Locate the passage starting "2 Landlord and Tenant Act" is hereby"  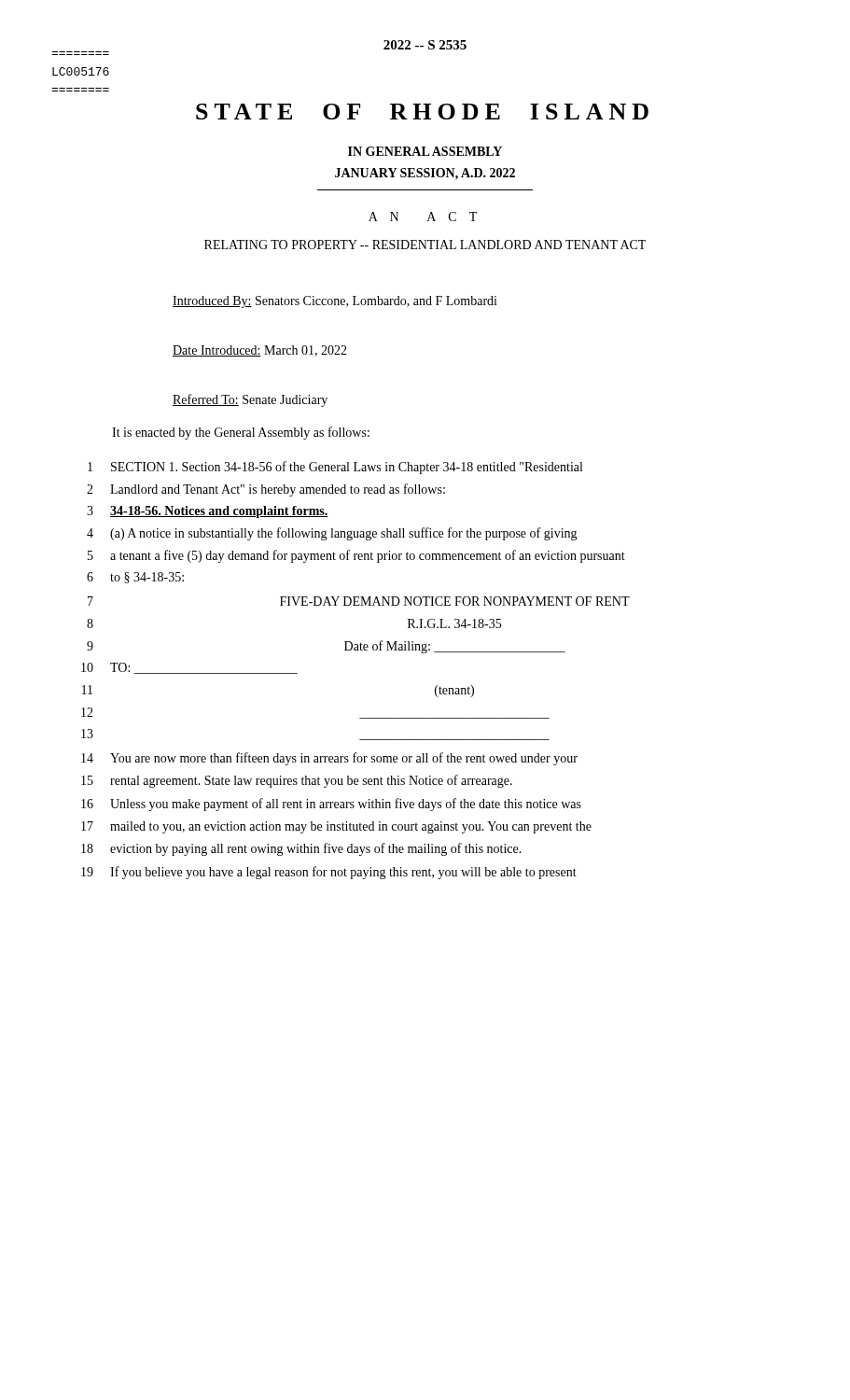point(425,490)
